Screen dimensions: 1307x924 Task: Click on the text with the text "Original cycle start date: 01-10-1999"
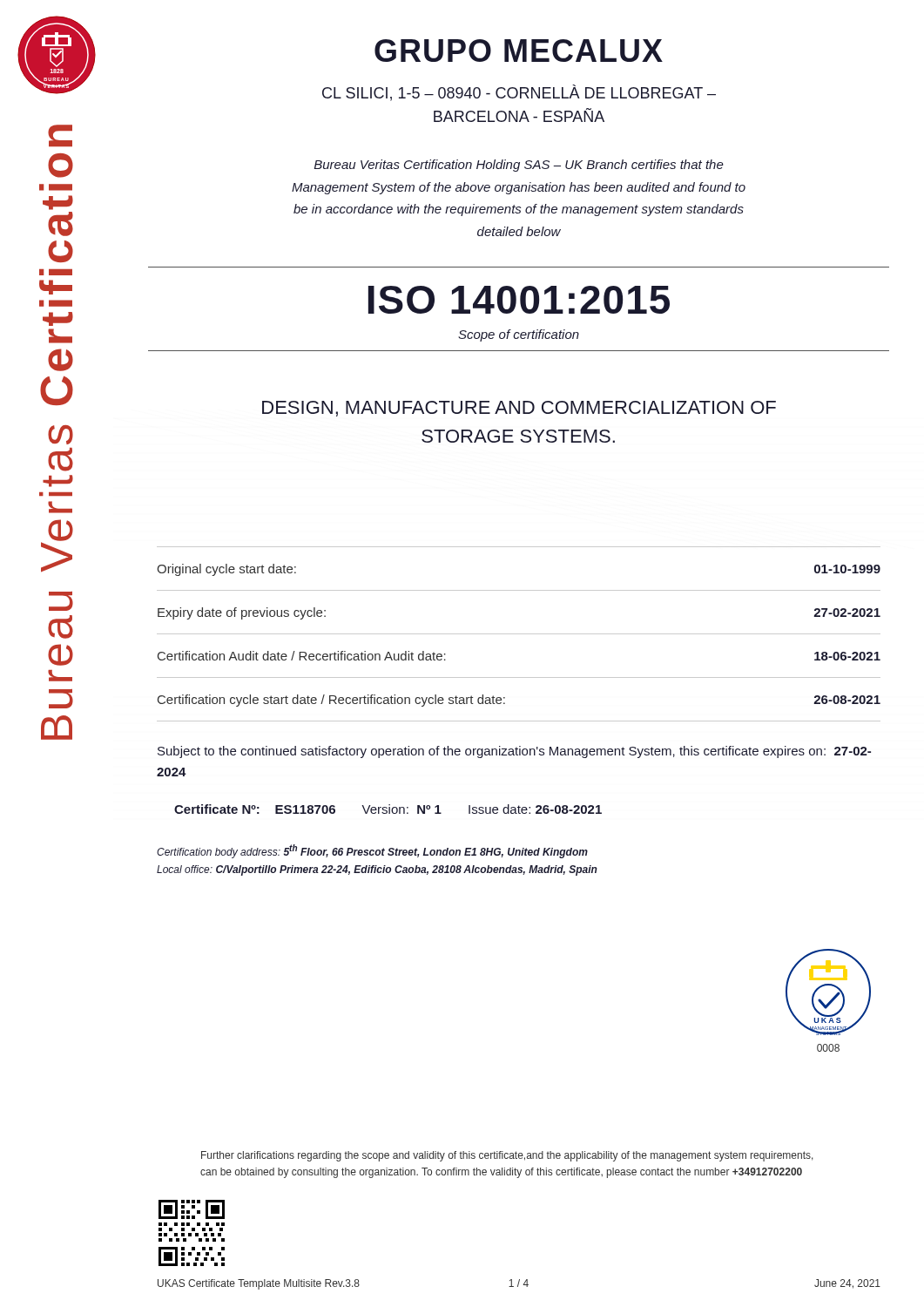[x=226, y=569]
